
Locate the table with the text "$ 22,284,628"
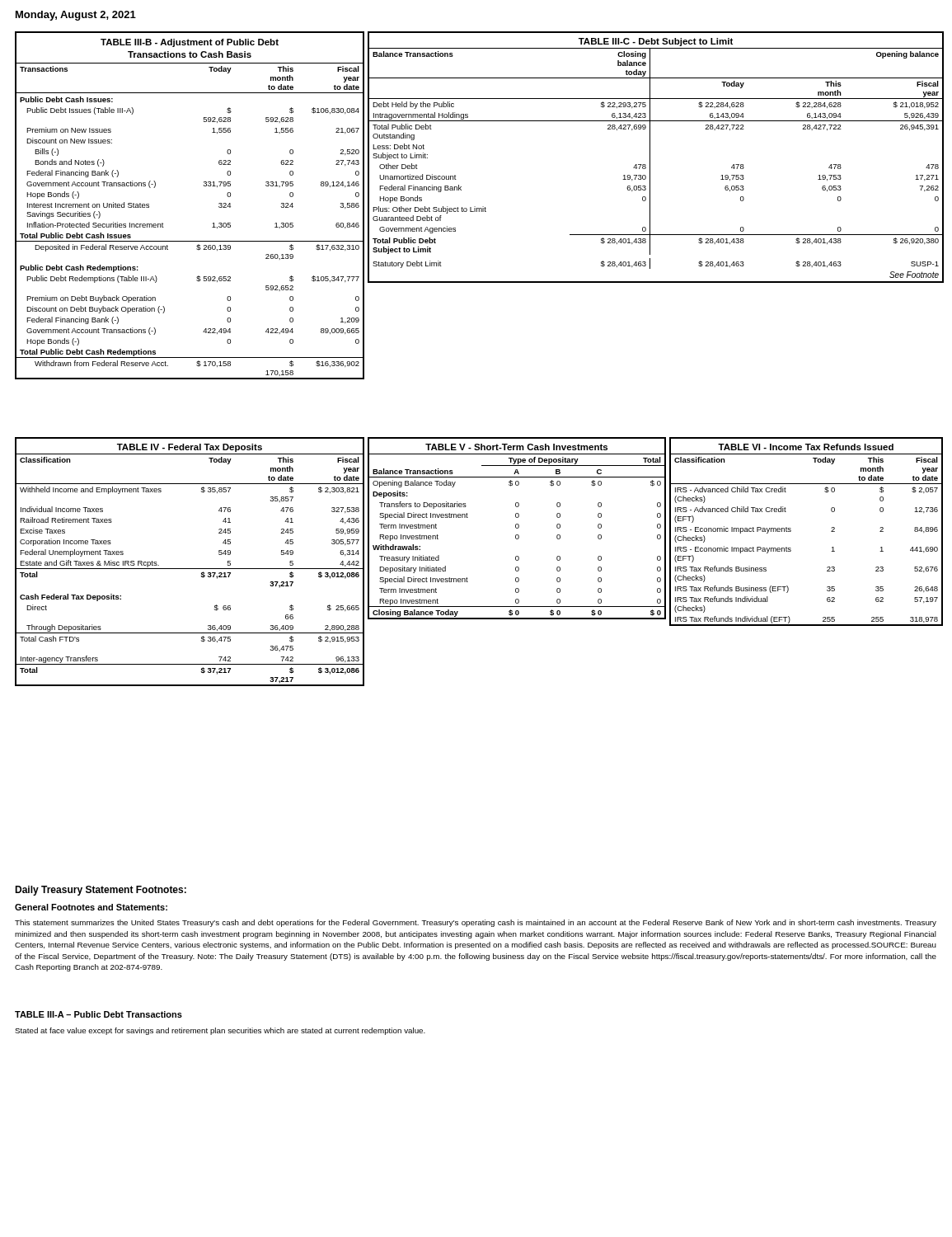(656, 157)
